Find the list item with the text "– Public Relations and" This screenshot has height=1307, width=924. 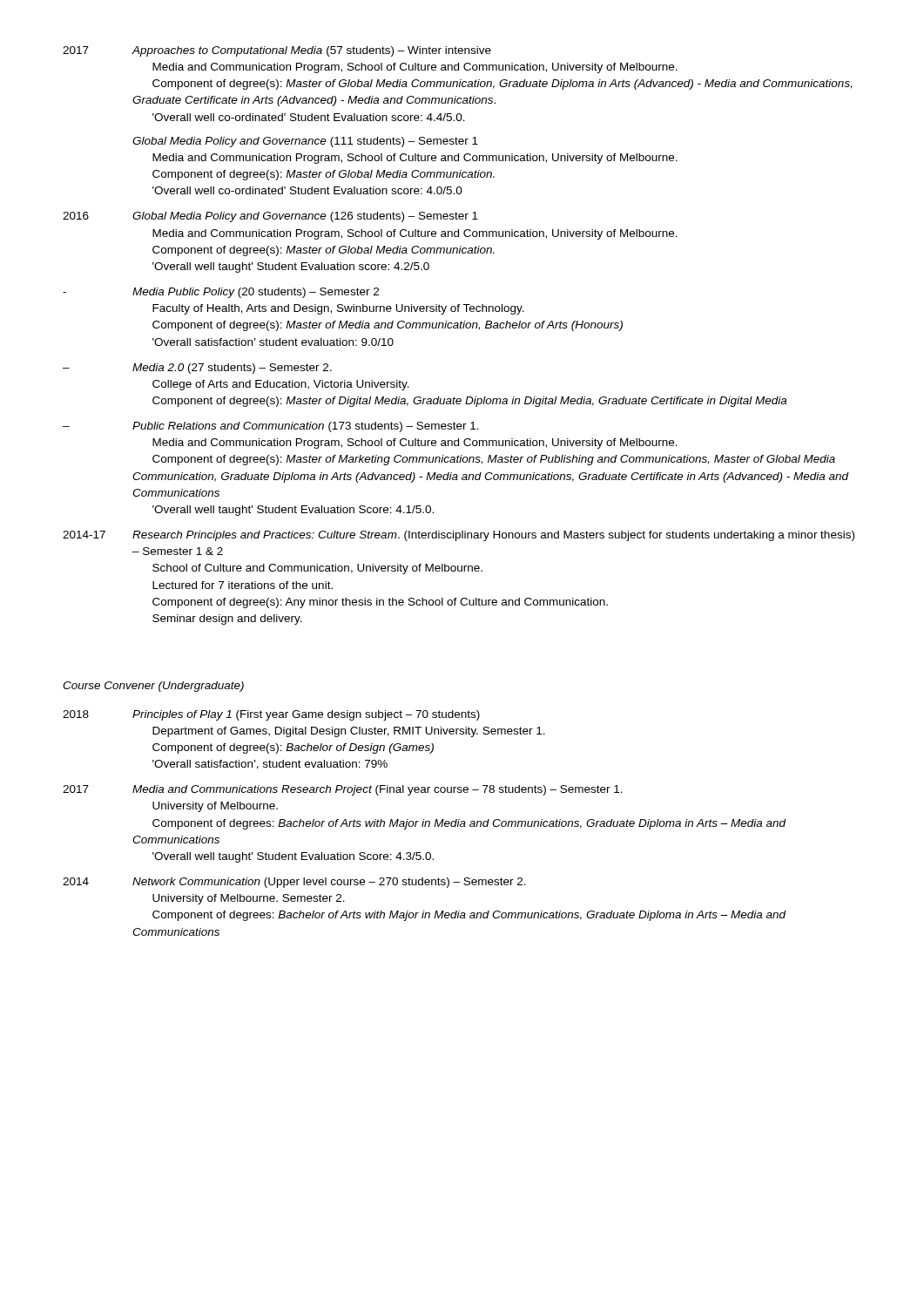(x=462, y=468)
